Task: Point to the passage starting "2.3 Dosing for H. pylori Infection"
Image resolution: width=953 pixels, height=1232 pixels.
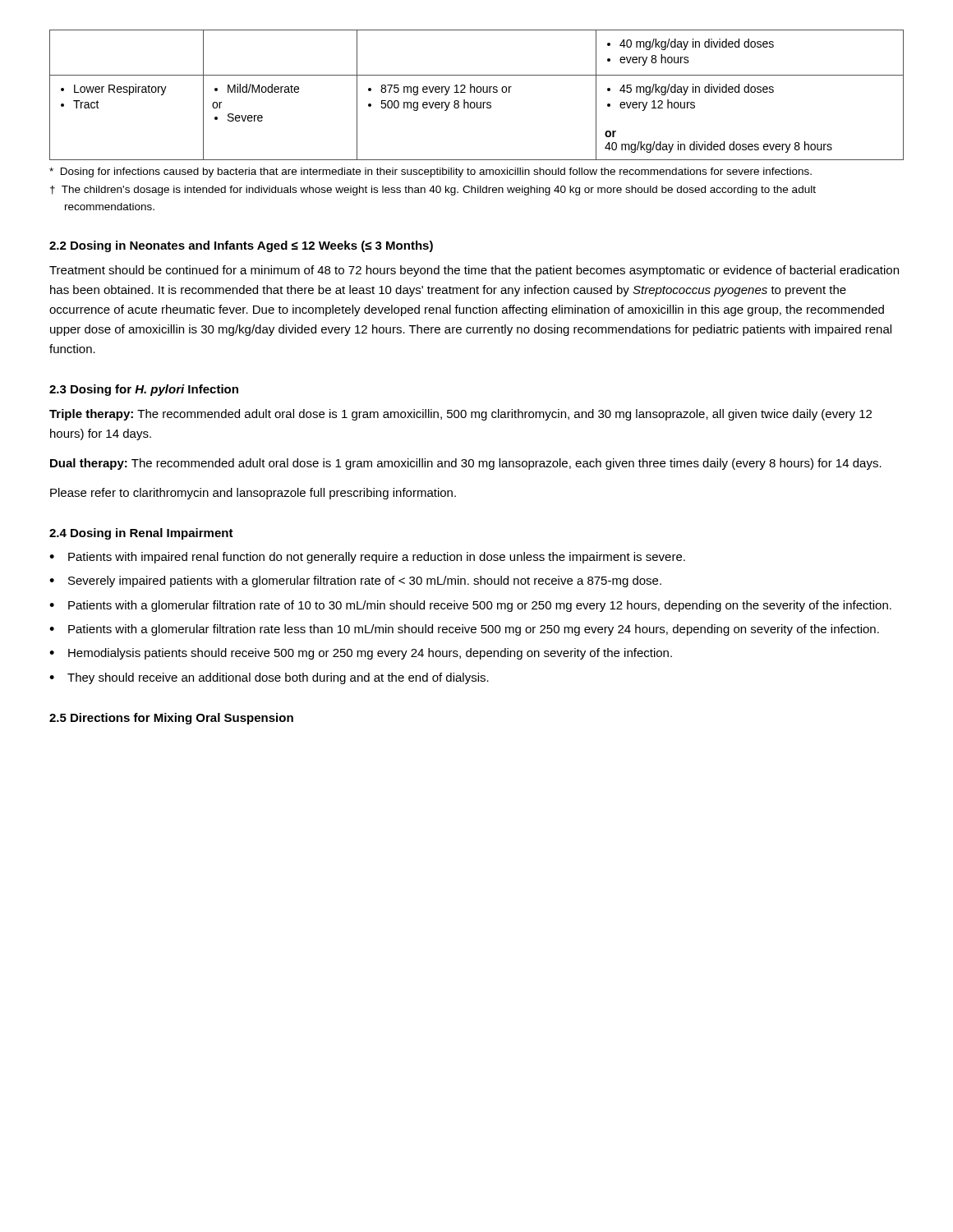Action: point(144,389)
